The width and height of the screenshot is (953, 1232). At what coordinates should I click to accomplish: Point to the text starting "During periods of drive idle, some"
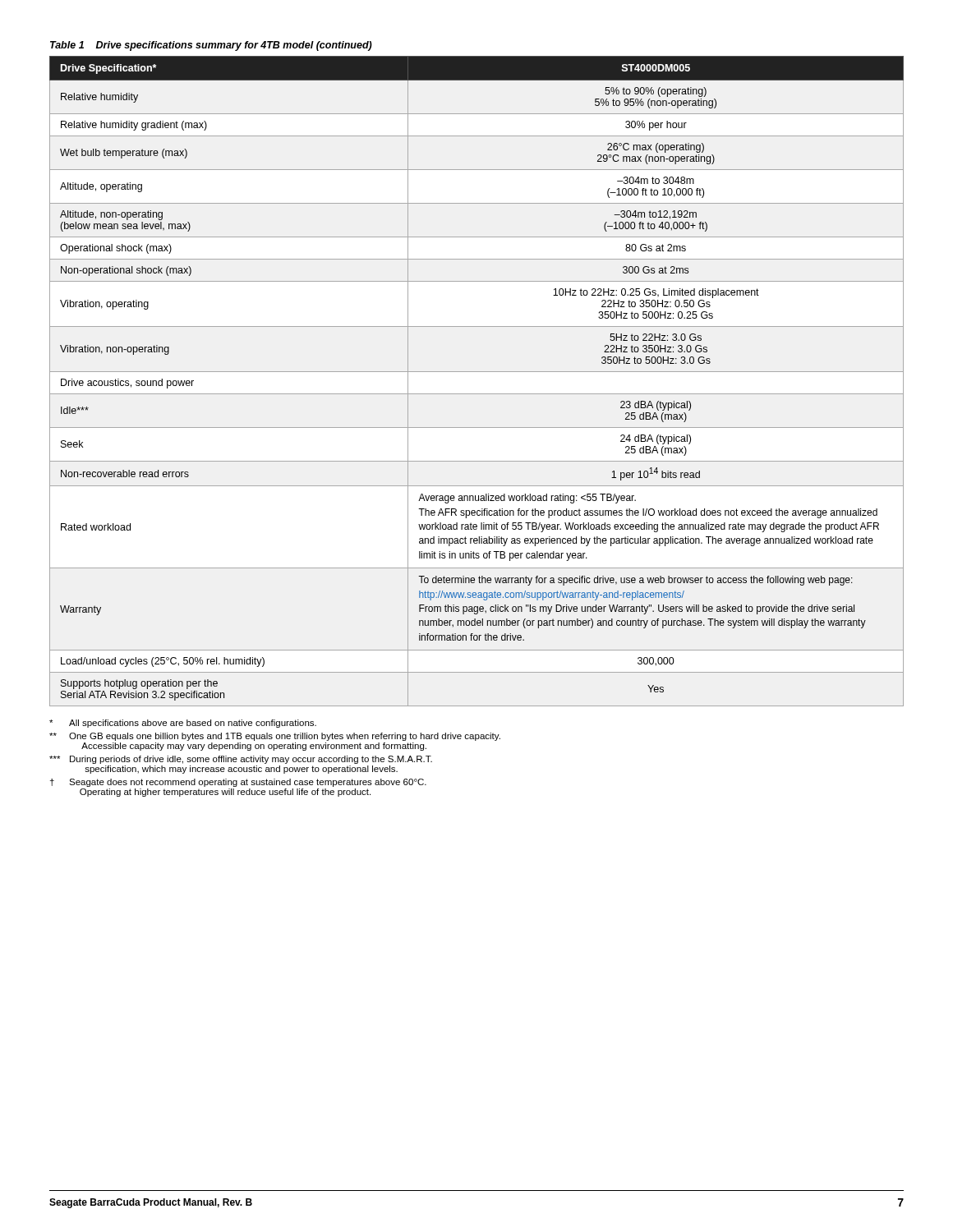241,764
